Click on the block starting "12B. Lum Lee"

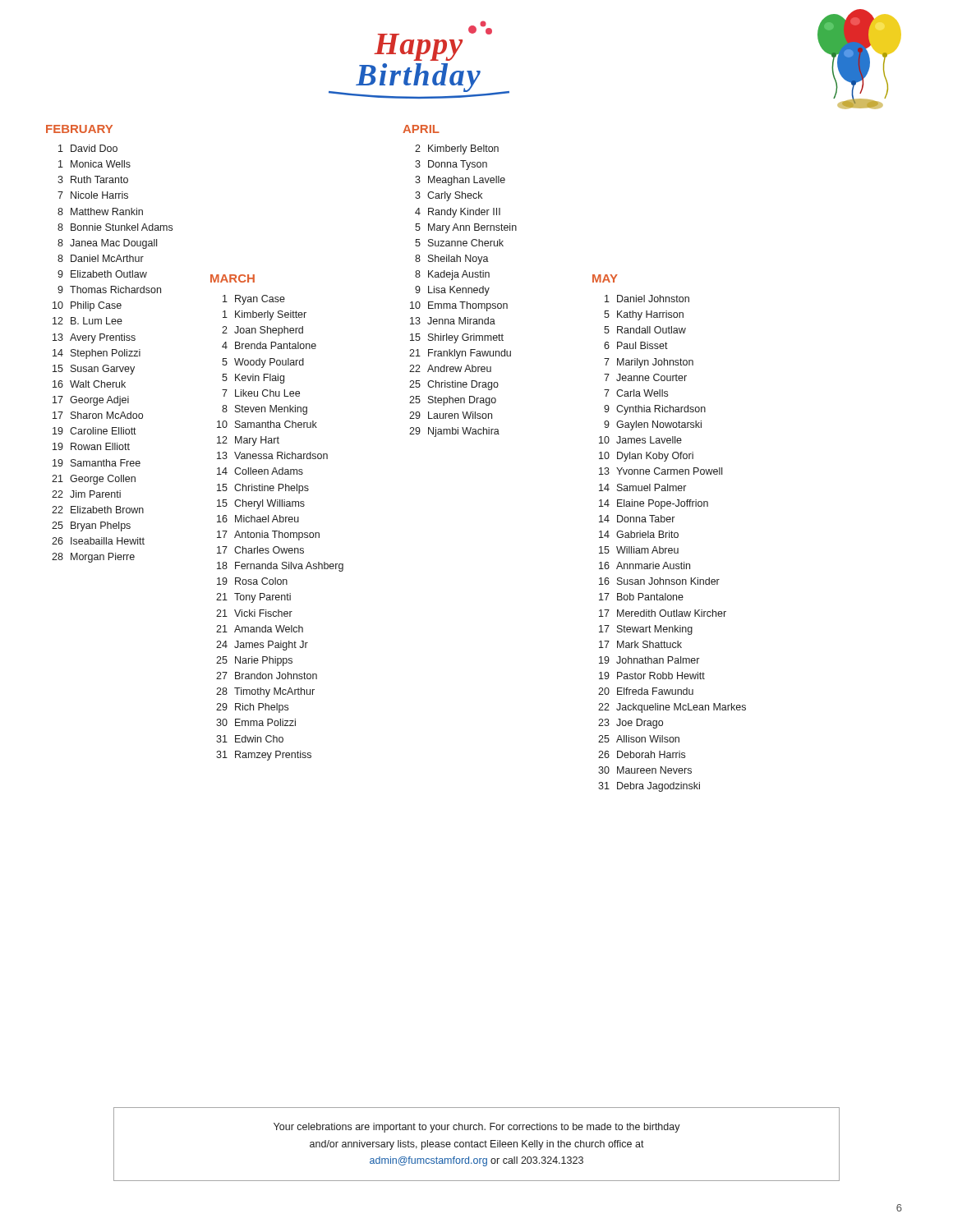[84, 321]
